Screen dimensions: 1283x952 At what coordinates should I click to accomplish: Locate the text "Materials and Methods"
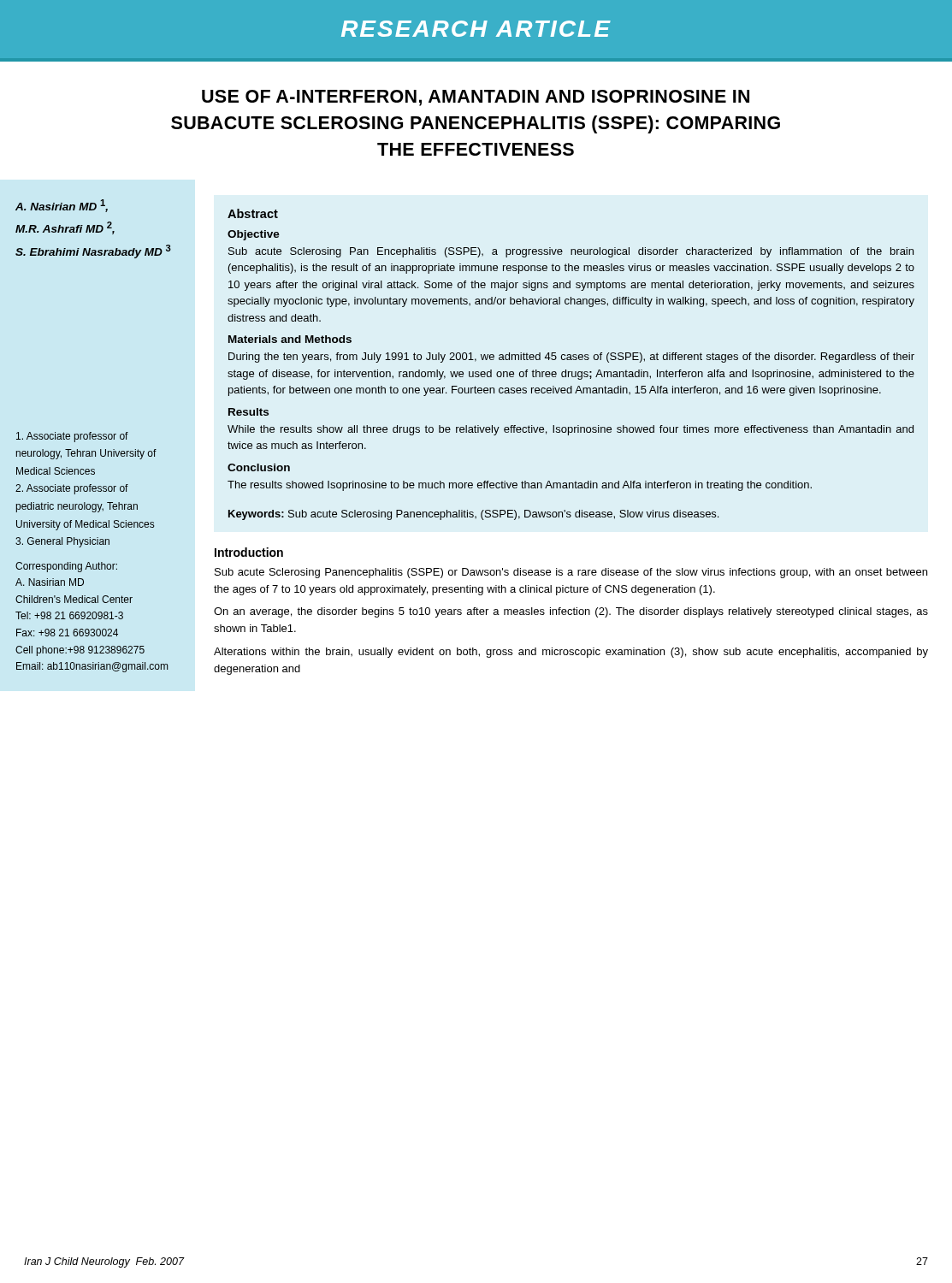[x=290, y=339]
